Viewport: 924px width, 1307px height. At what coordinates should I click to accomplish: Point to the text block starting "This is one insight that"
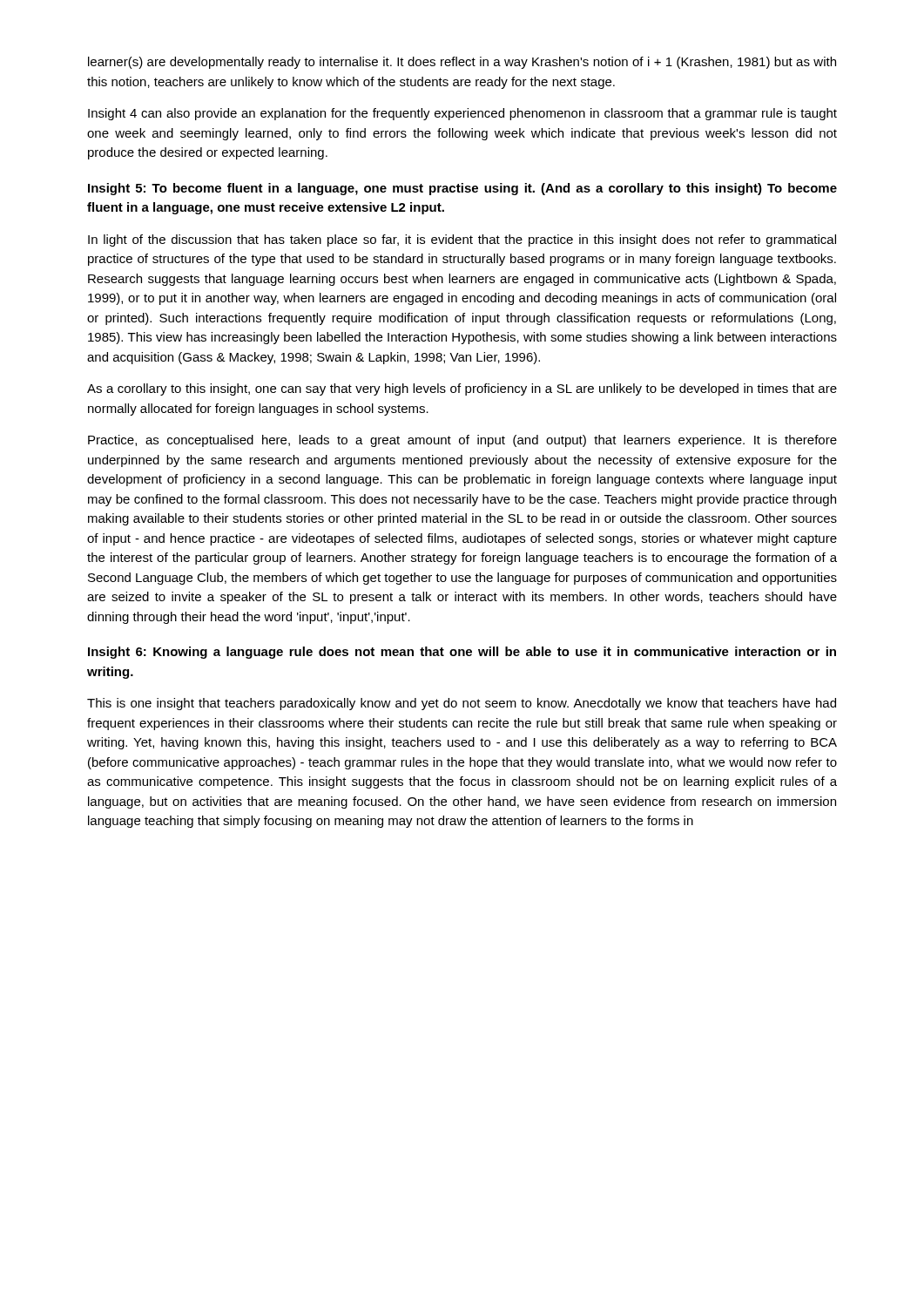click(x=462, y=762)
